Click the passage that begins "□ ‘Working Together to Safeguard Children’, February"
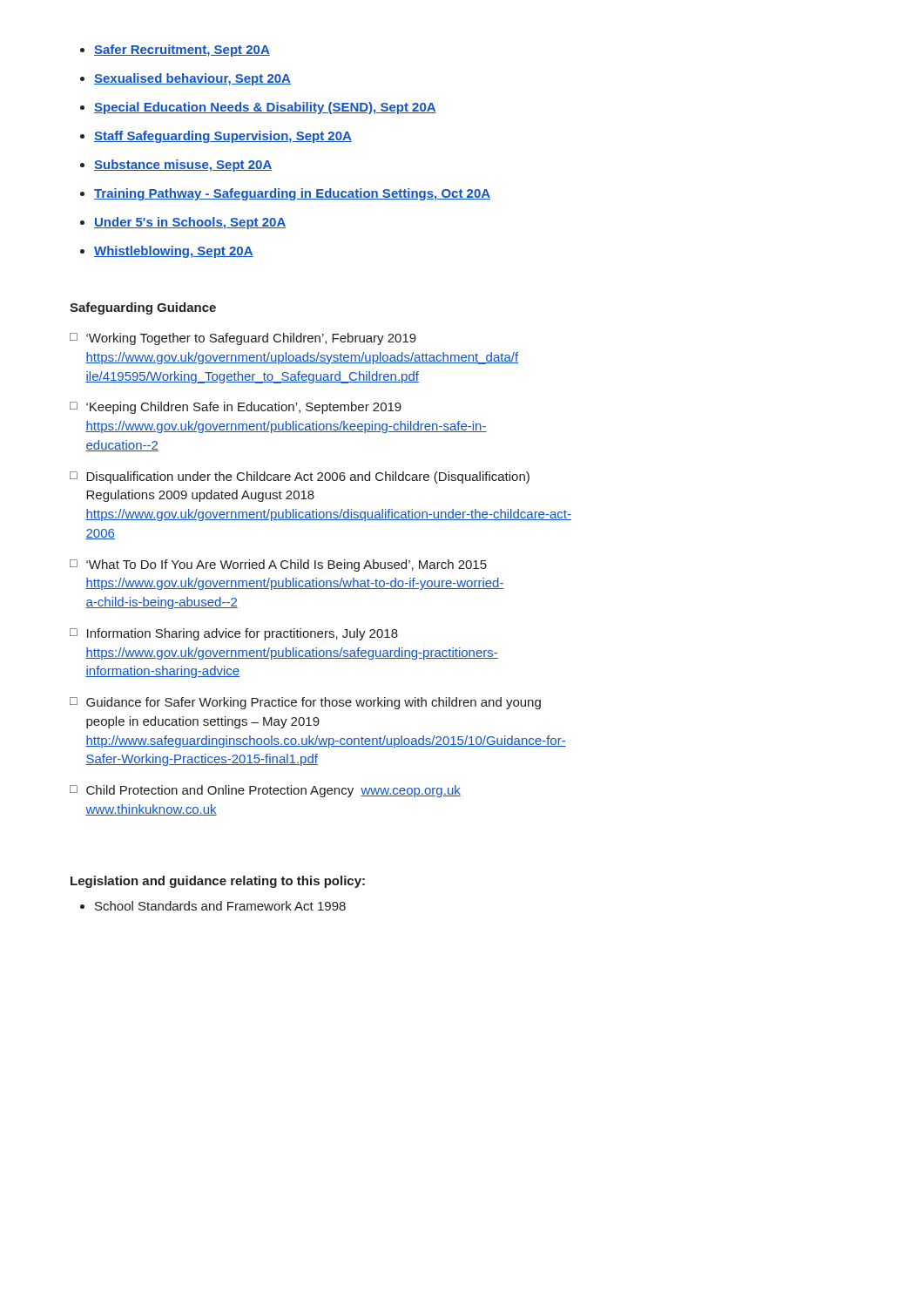The image size is (924, 1307). (294, 357)
